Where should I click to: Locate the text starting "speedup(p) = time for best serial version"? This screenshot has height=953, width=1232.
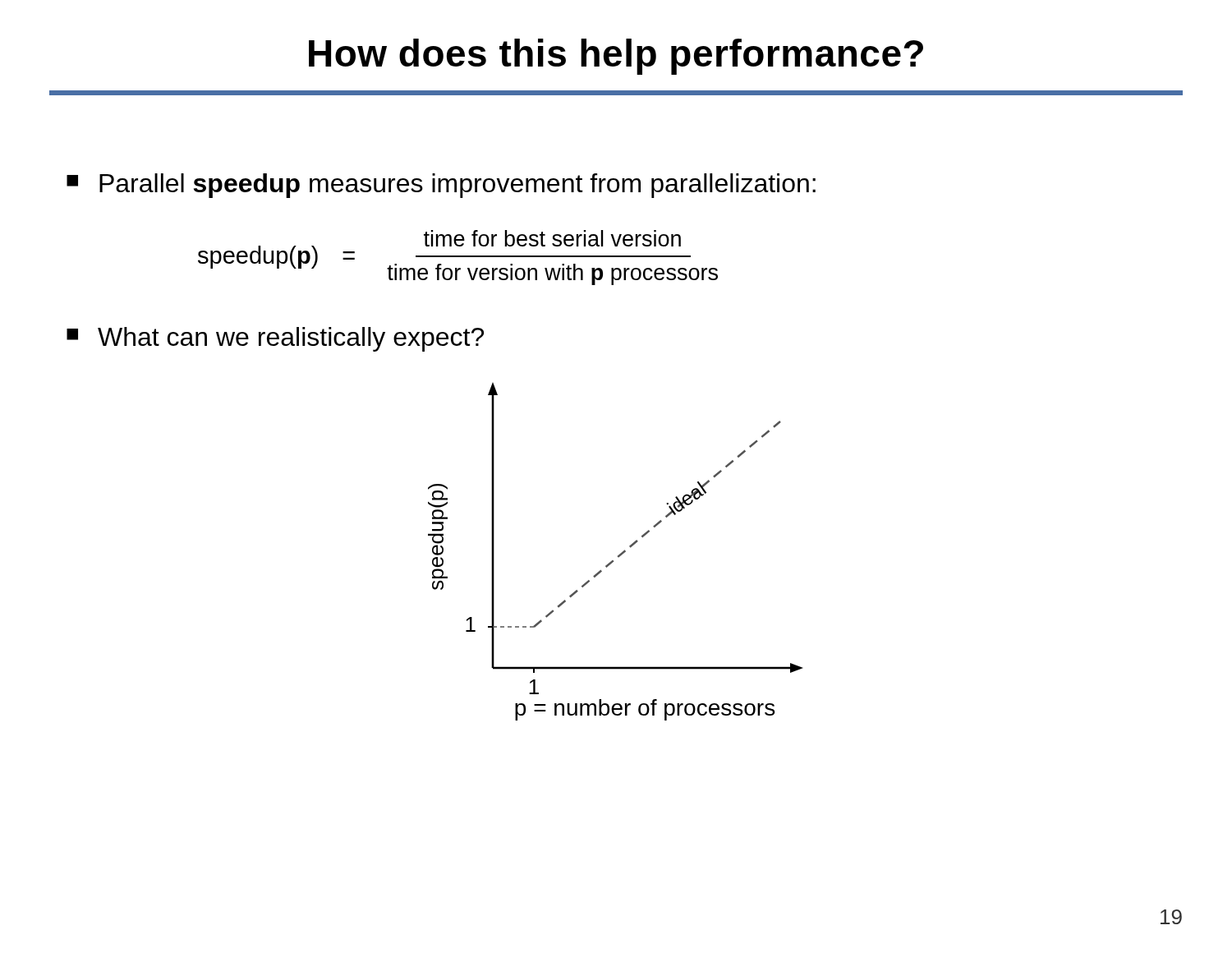coord(462,256)
